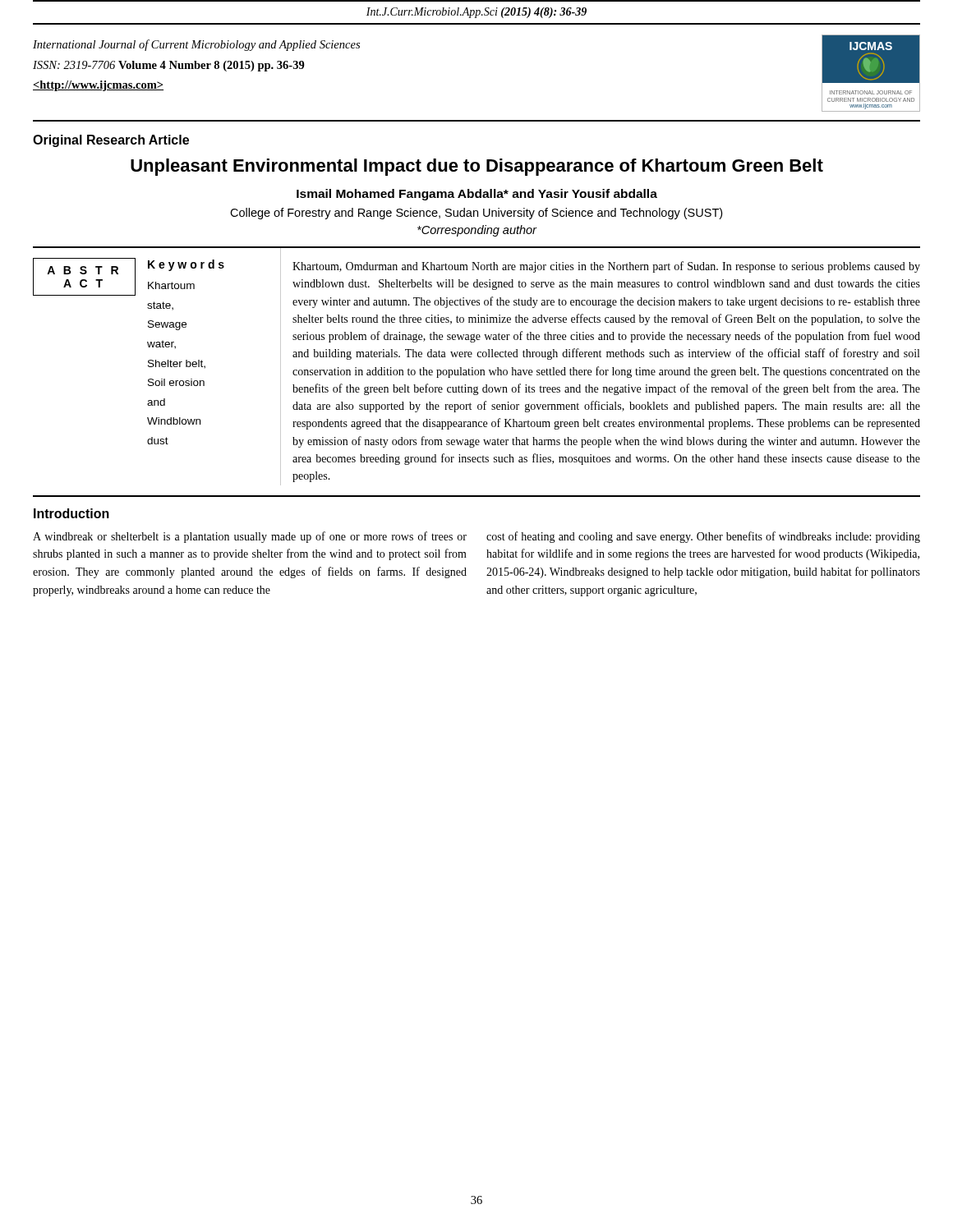Image resolution: width=953 pixels, height=1232 pixels.
Task: Where is the passage that starts "Ismail Mohamed Fangama"?
Action: (x=476, y=193)
